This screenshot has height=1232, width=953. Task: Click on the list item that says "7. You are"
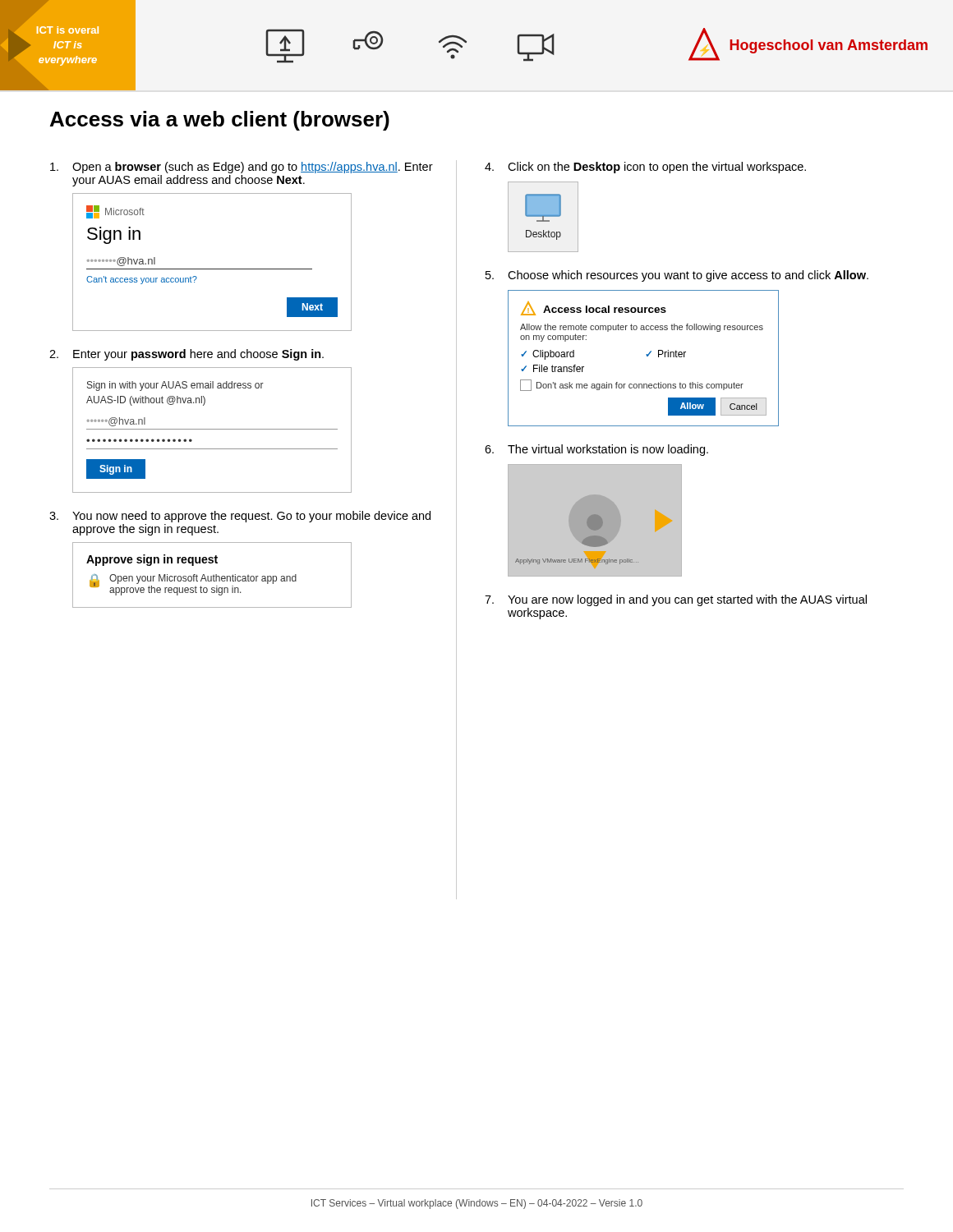point(694,606)
